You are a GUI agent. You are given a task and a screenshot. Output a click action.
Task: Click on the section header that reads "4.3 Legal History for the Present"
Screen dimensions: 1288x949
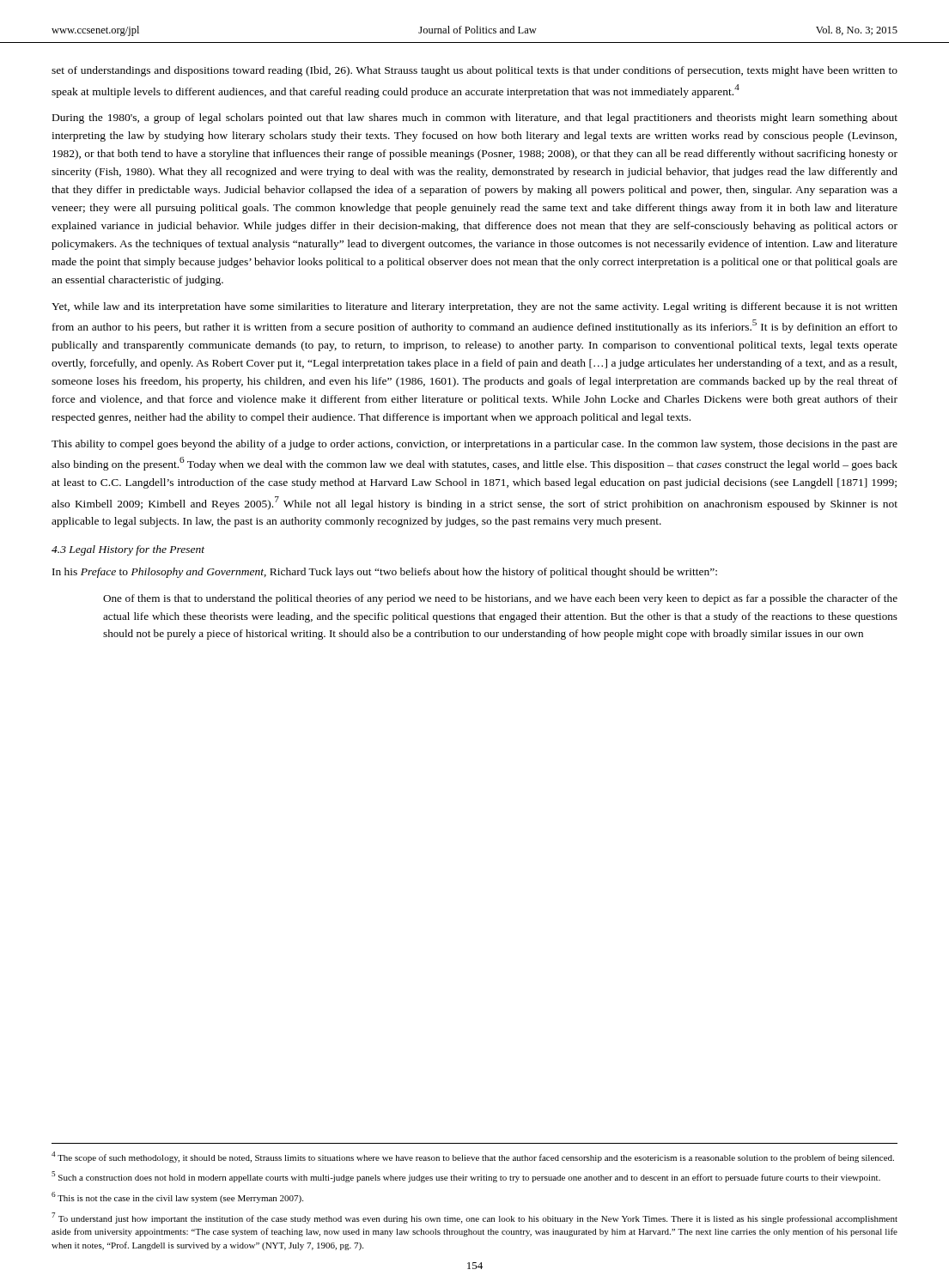128,549
